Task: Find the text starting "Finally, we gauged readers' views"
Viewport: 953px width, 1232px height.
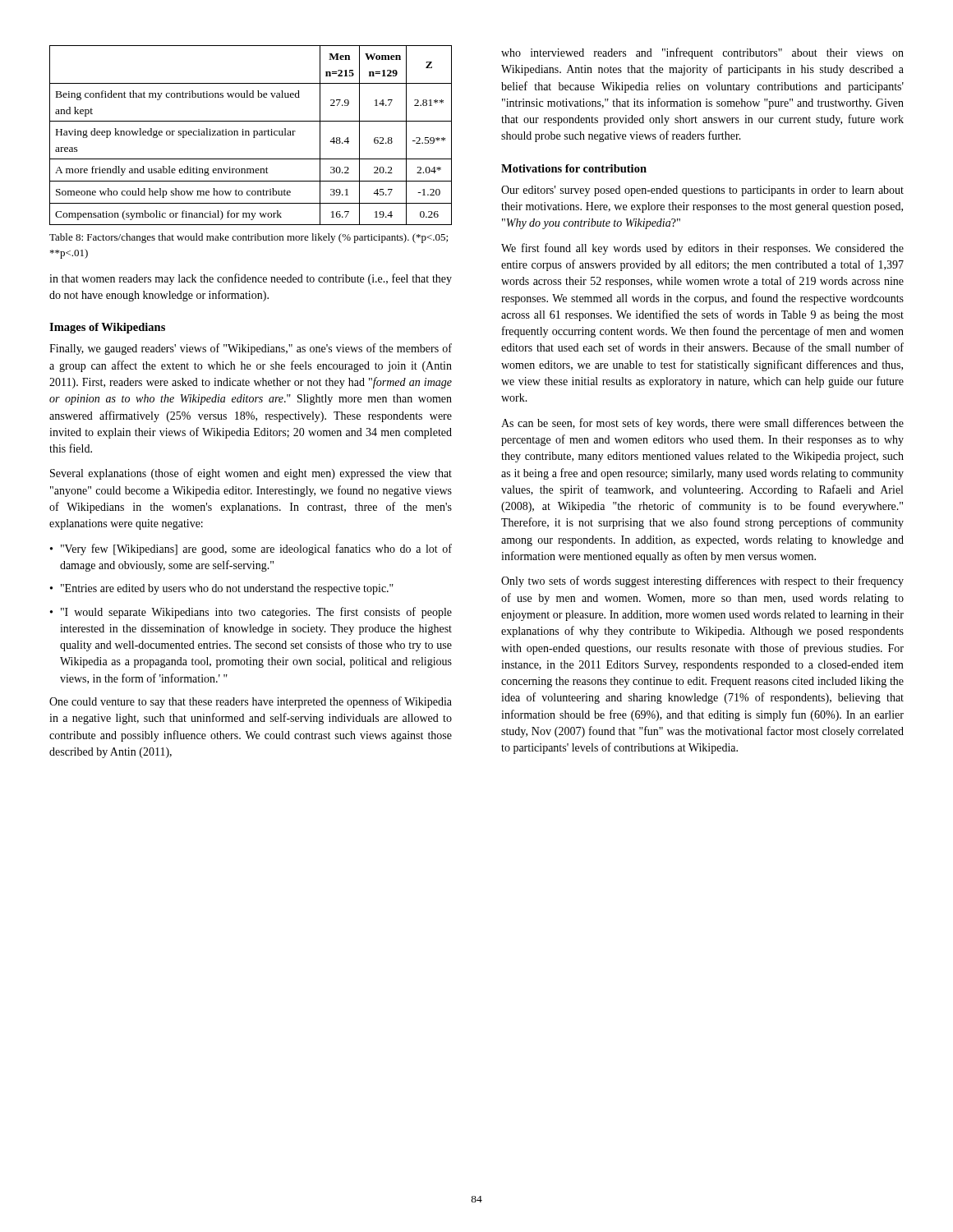Action: coord(251,399)
